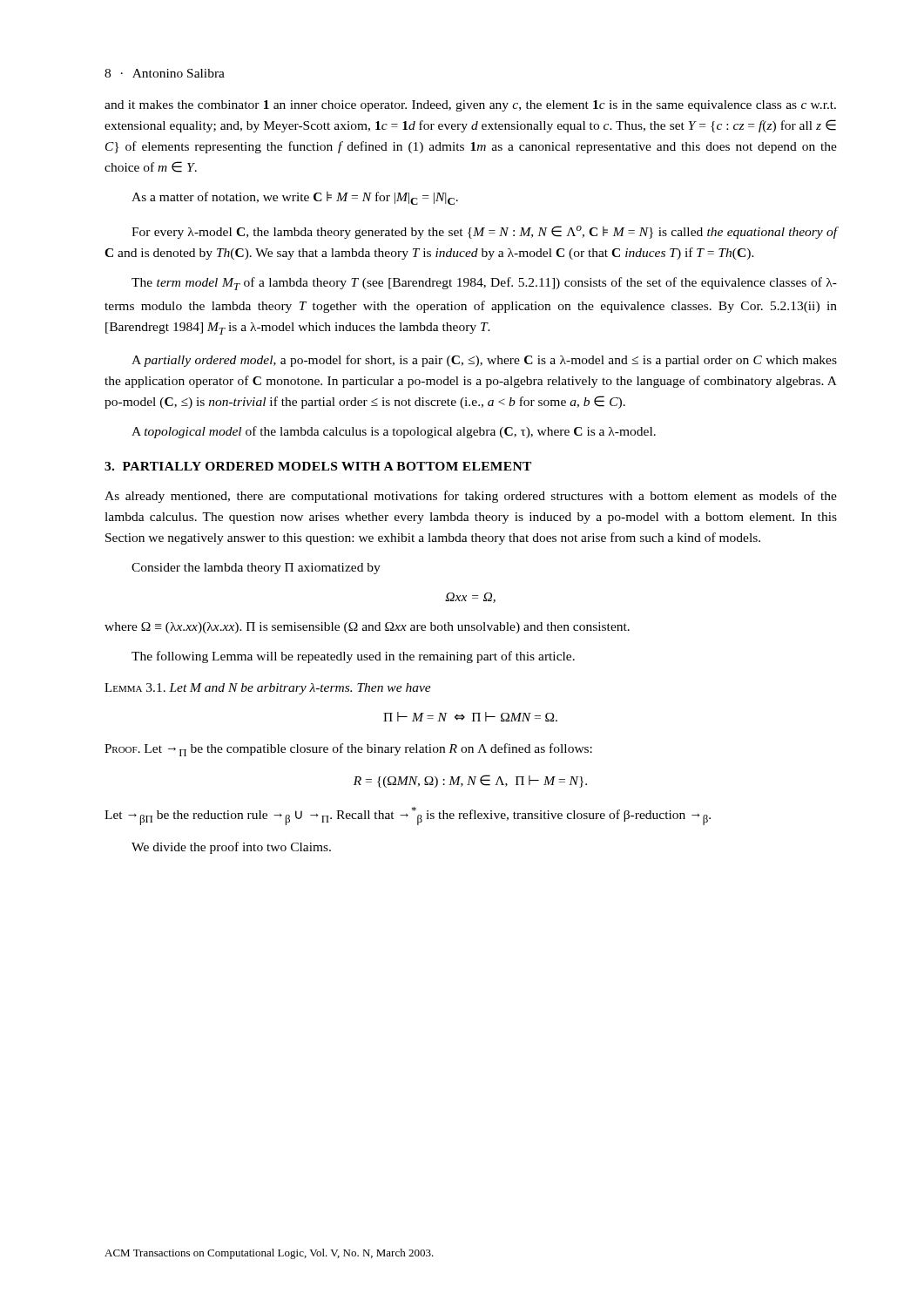Viewport: 924px width, 1307px height.
Task: Find the text block that reads "A topological model"
Action: 394,431
